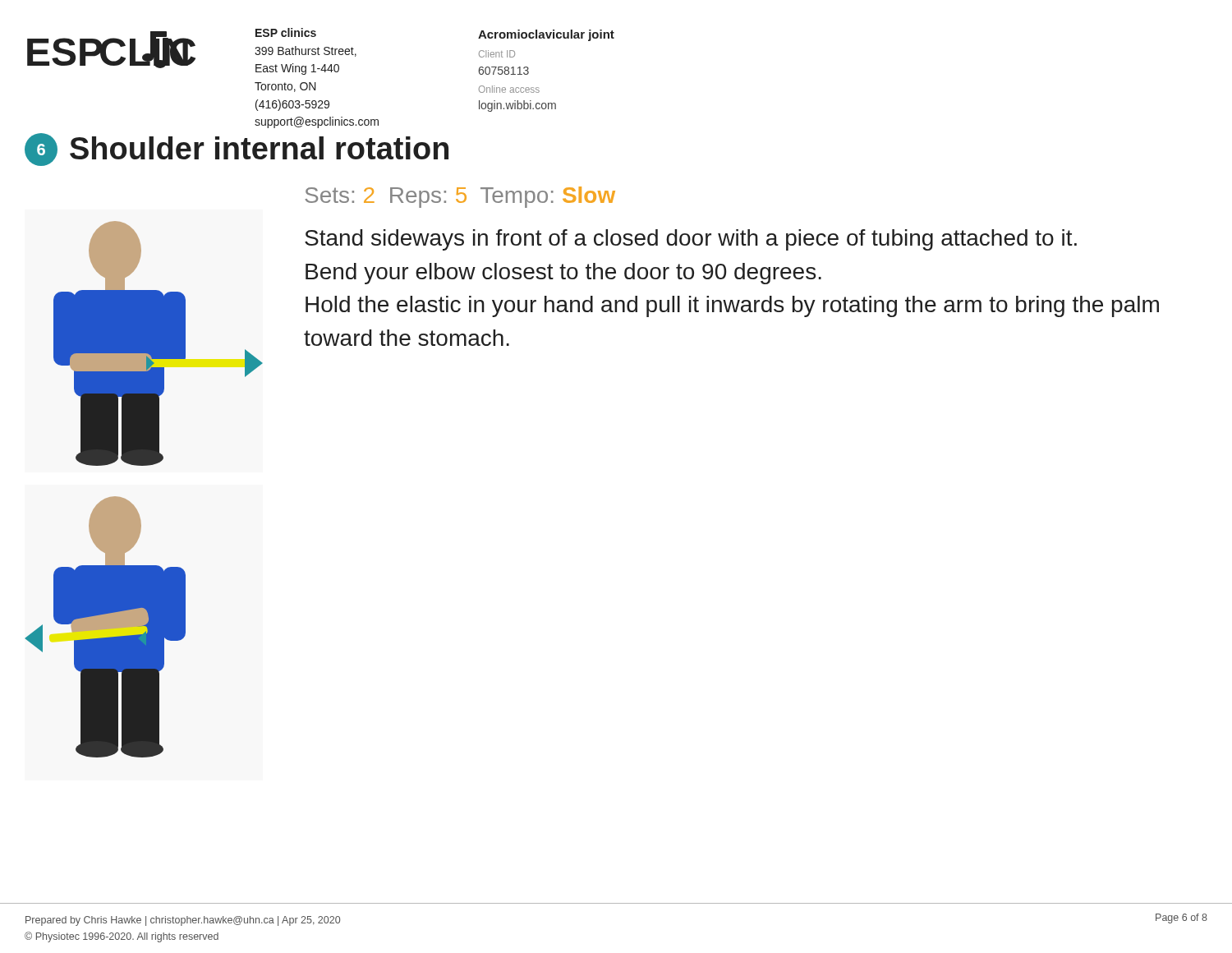Find the text block with the text "Stand sideways in front of a"
Viewport: 1232px width, 953px height.
(x=732, y=288)
